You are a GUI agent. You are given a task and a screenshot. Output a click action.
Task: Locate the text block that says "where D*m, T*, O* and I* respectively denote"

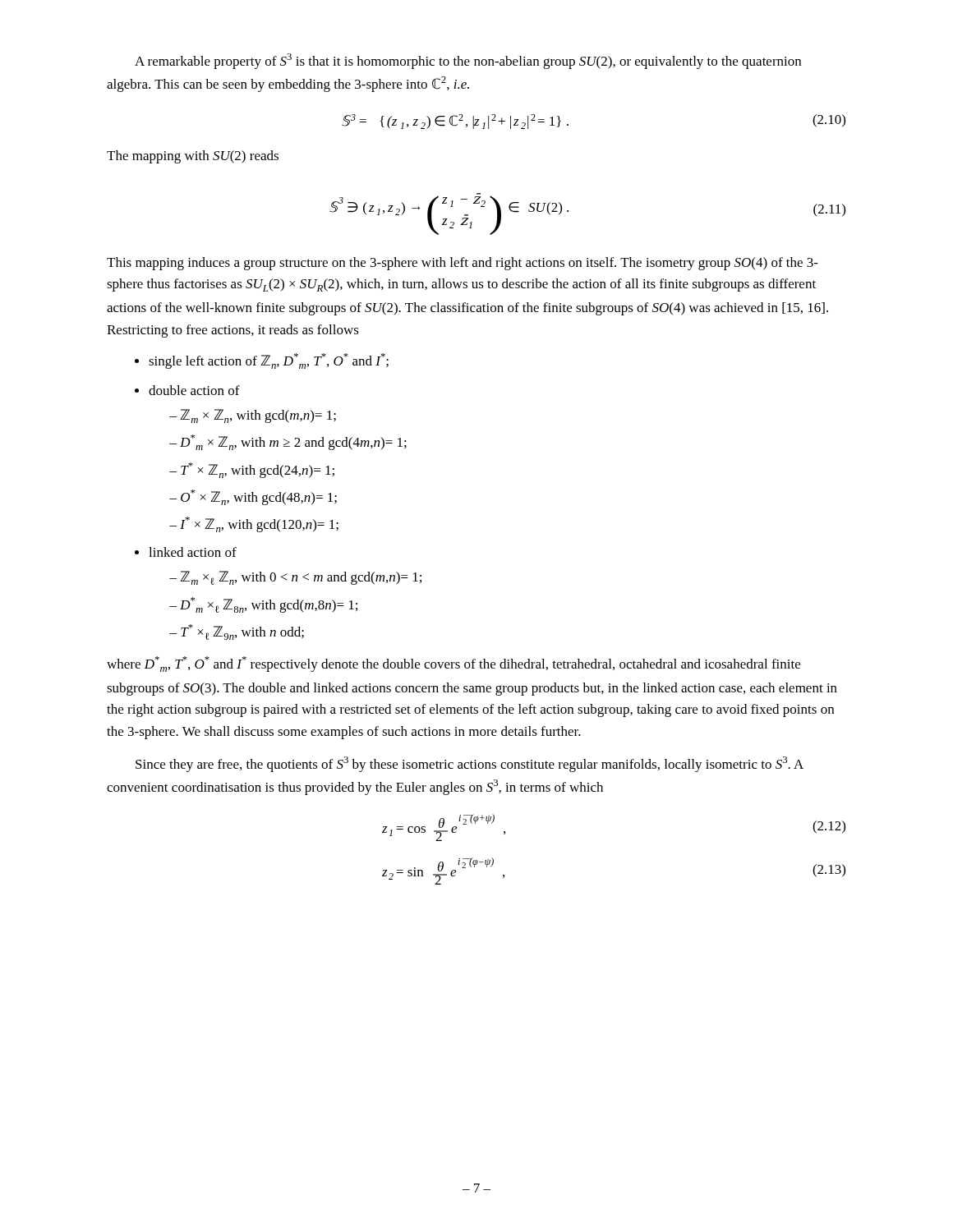tap(472, 697)
